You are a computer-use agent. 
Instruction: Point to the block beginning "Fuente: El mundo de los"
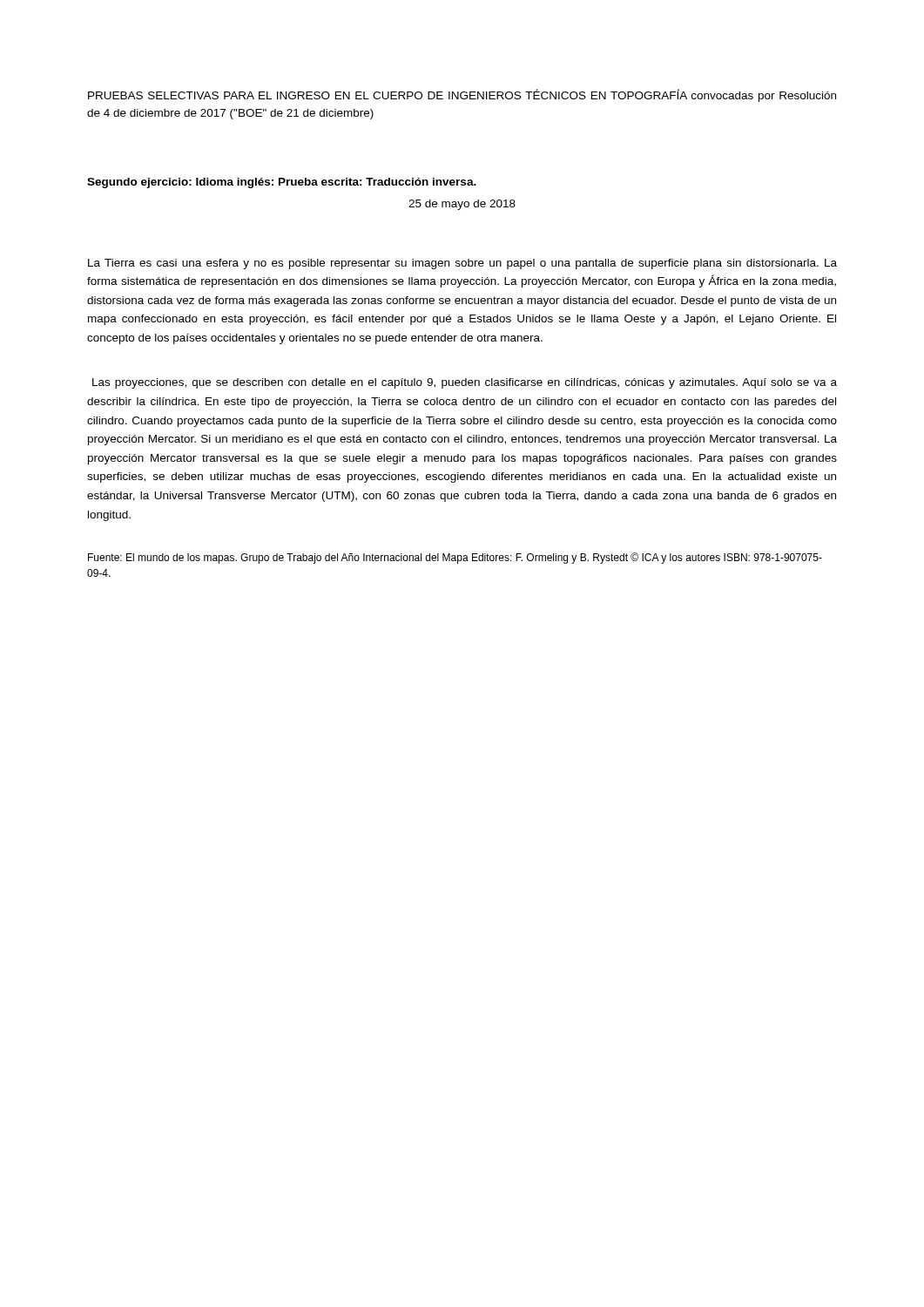pyautogui.click(x=455, y=566)
